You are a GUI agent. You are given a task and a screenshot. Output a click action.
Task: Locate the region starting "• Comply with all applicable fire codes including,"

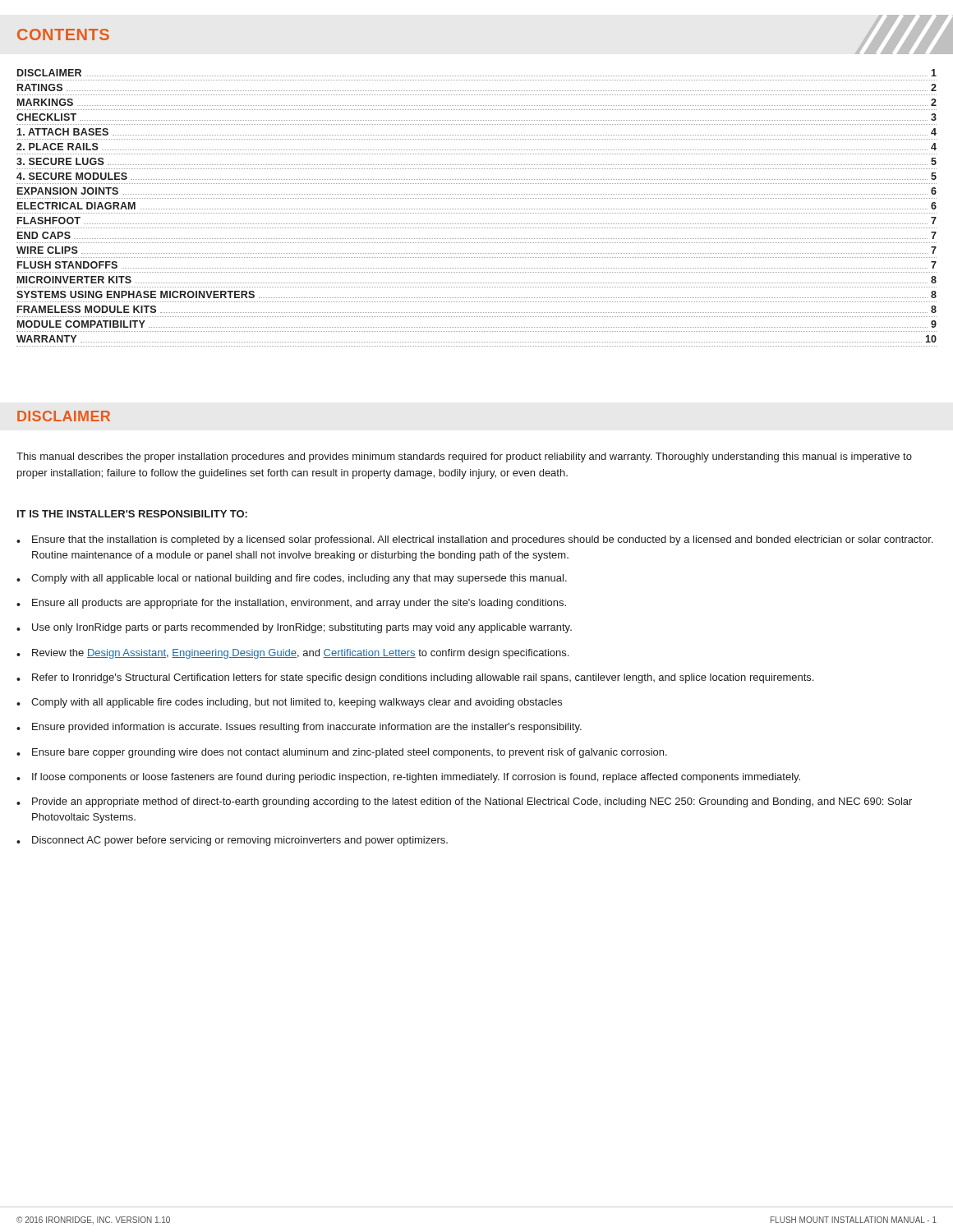[x=476, y=704]
